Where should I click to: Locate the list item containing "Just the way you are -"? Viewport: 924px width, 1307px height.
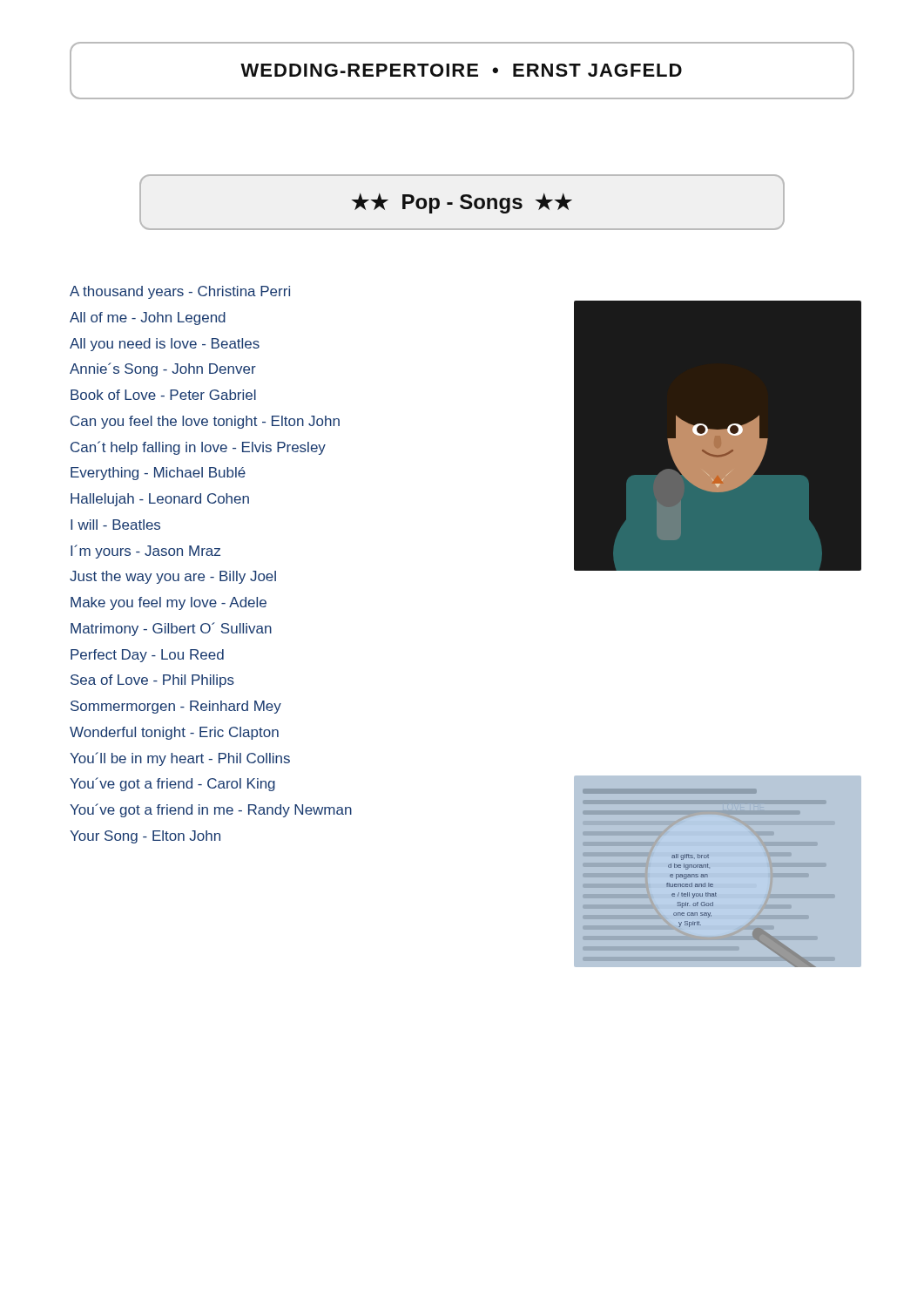pos(173,577)
